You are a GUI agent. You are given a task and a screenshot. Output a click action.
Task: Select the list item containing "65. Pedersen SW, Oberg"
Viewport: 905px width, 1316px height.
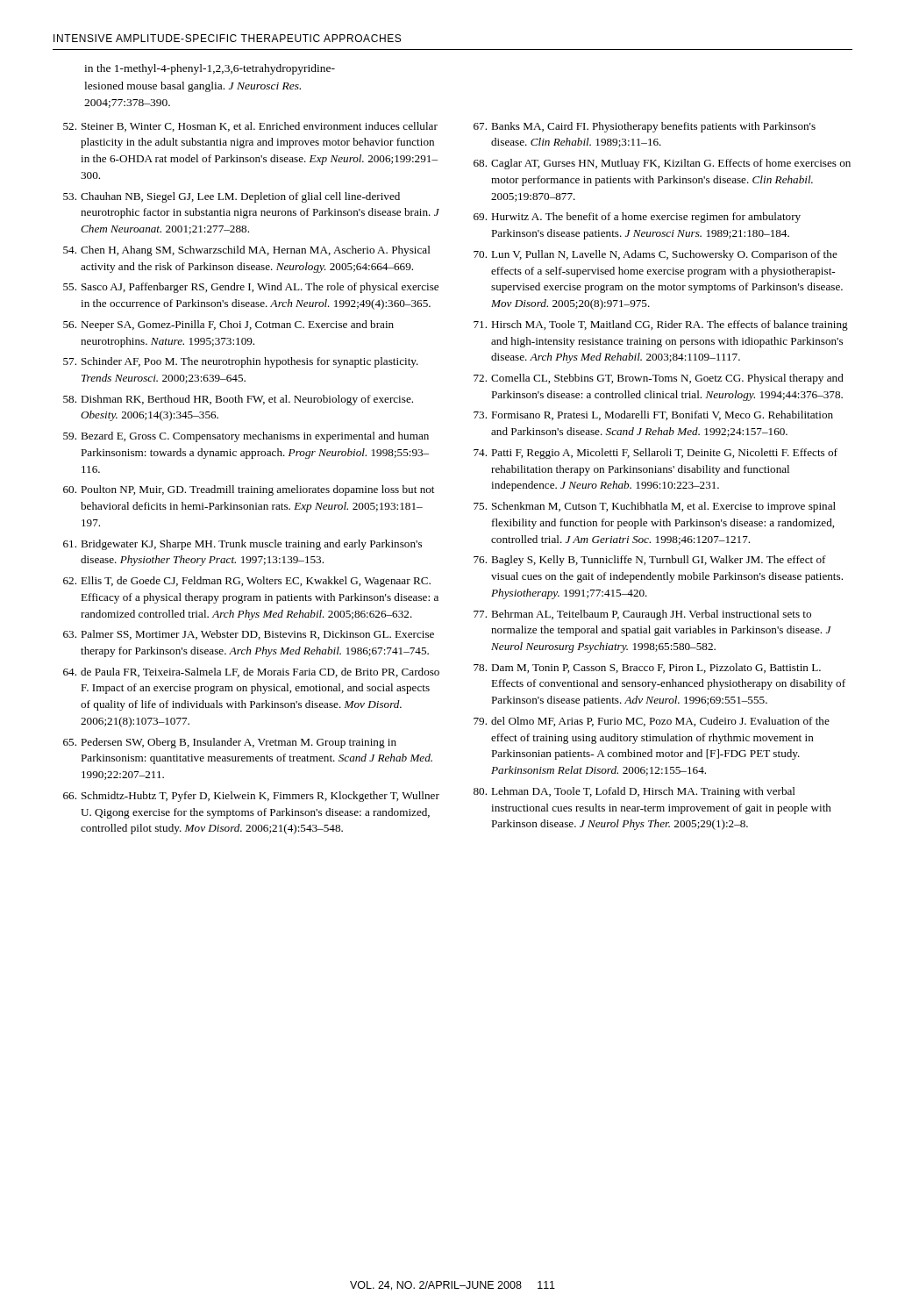coord(247,759)
